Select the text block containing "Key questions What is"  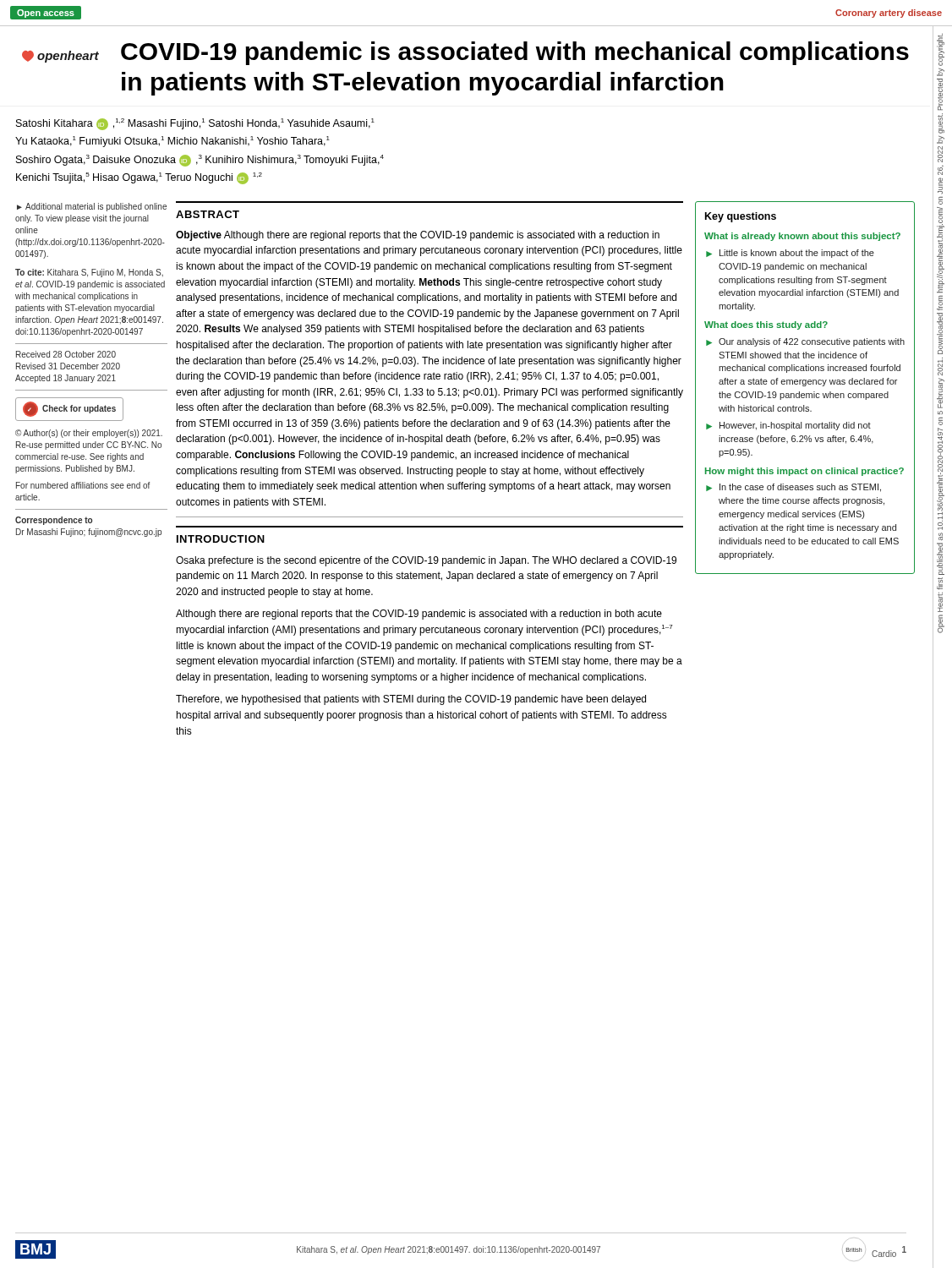coord(805,385)
